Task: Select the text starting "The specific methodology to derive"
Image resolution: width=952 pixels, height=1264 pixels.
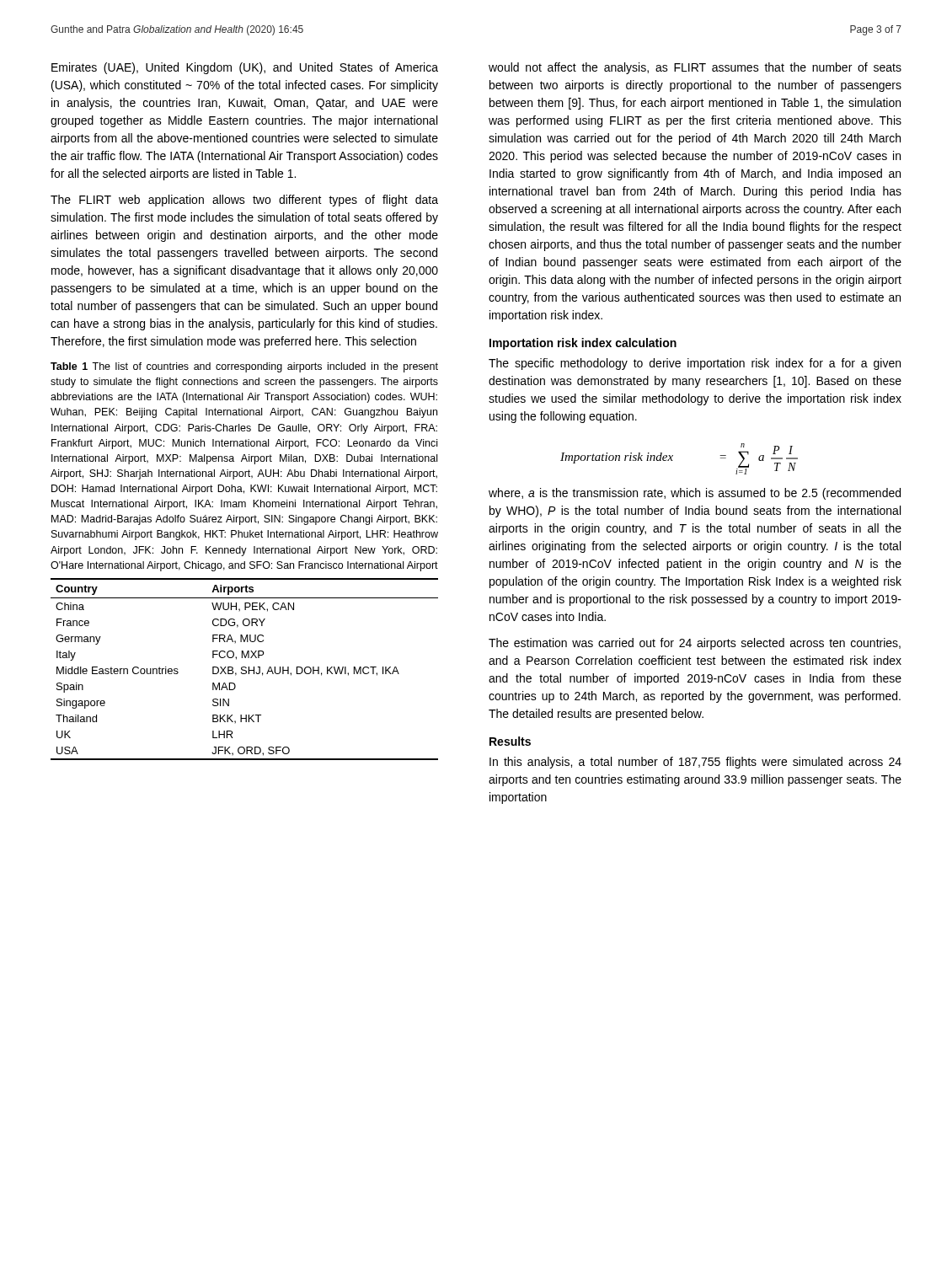Action: (695, 390)
